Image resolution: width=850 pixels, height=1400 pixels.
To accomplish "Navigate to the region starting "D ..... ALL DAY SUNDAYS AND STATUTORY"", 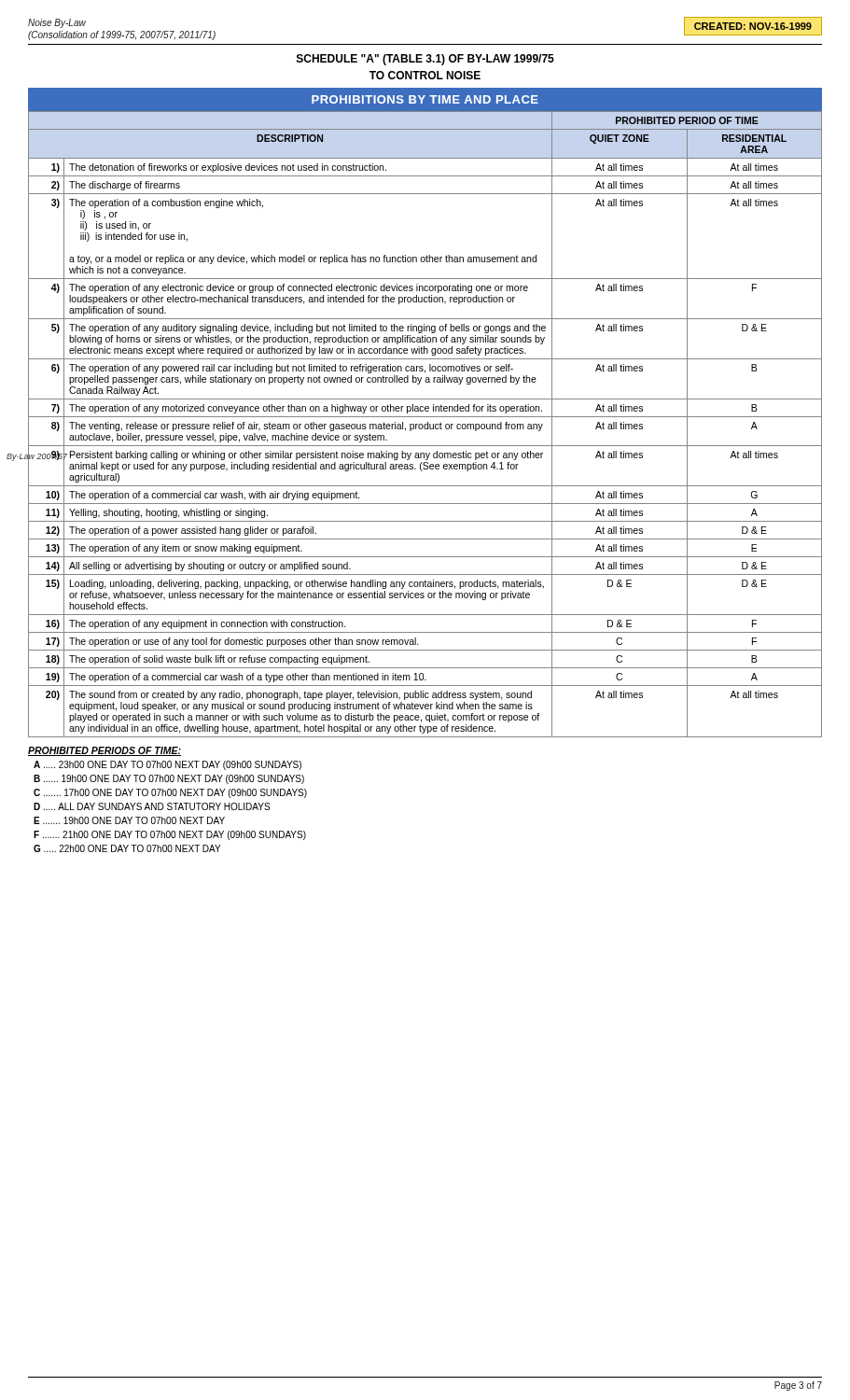I will (x=152, y=807).
